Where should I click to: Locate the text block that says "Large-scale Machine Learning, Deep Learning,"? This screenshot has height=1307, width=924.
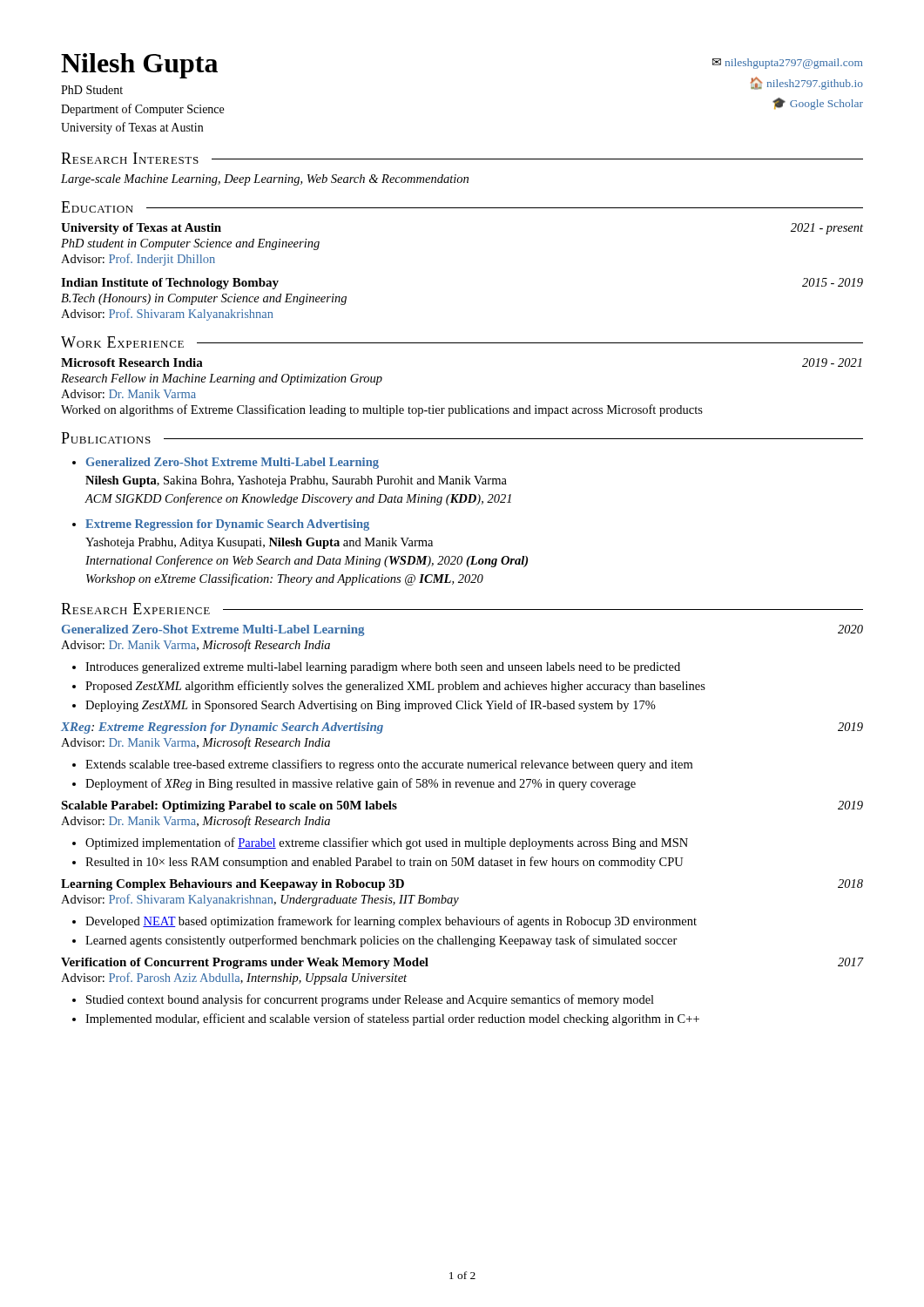(x=265, y=179)
